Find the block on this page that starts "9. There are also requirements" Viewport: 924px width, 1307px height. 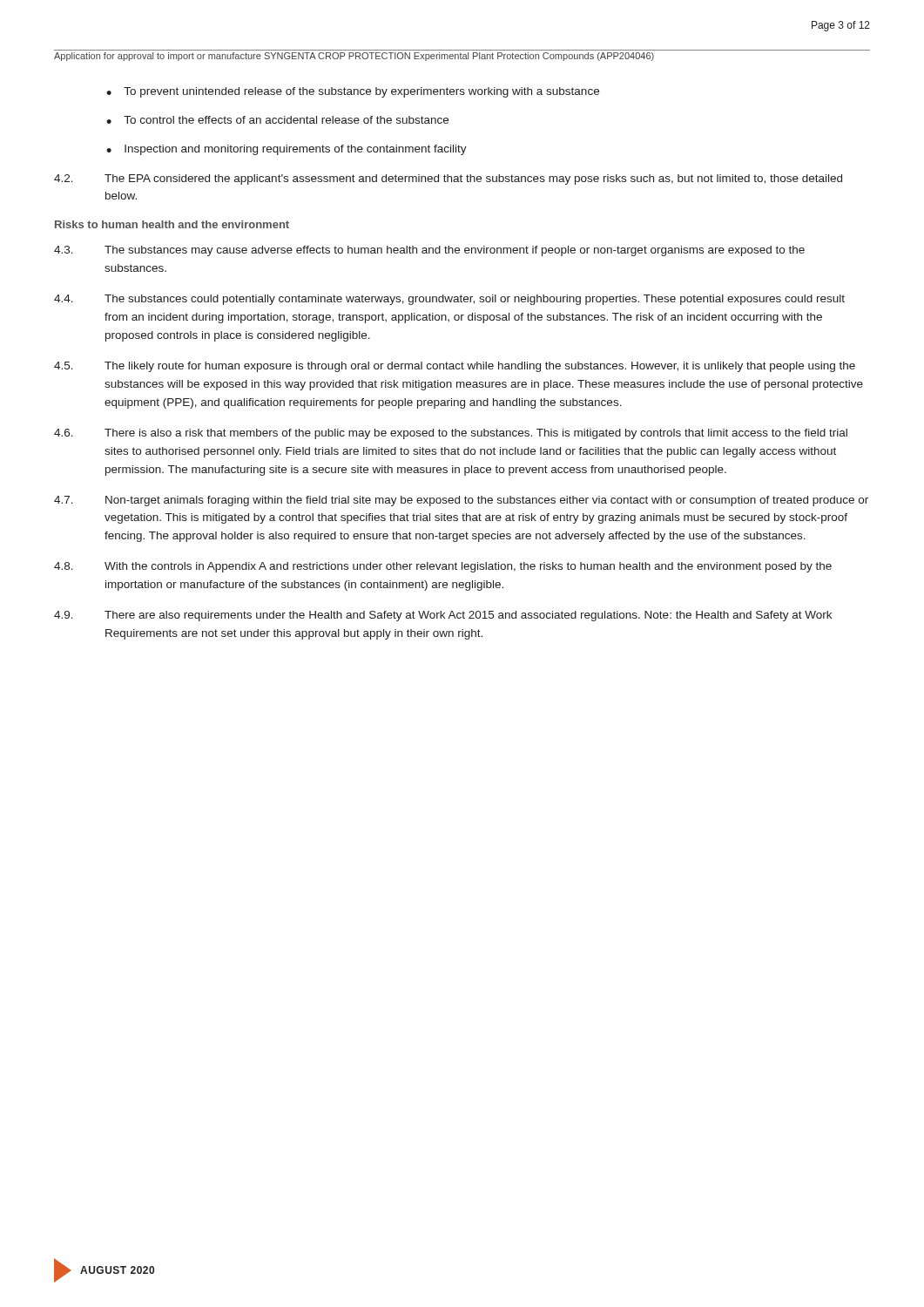462,625
